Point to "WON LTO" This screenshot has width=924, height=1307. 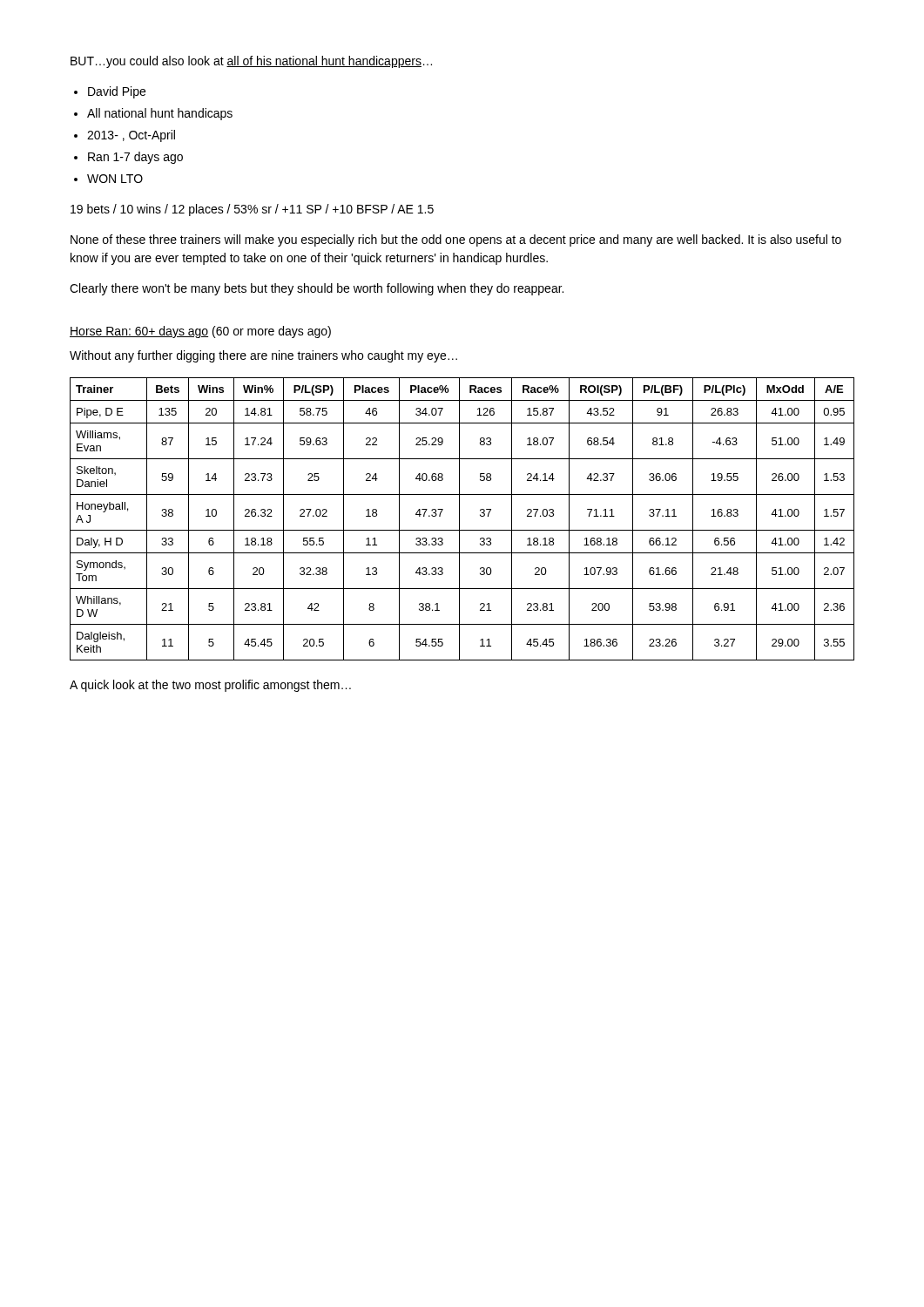(x=115, y=179)
